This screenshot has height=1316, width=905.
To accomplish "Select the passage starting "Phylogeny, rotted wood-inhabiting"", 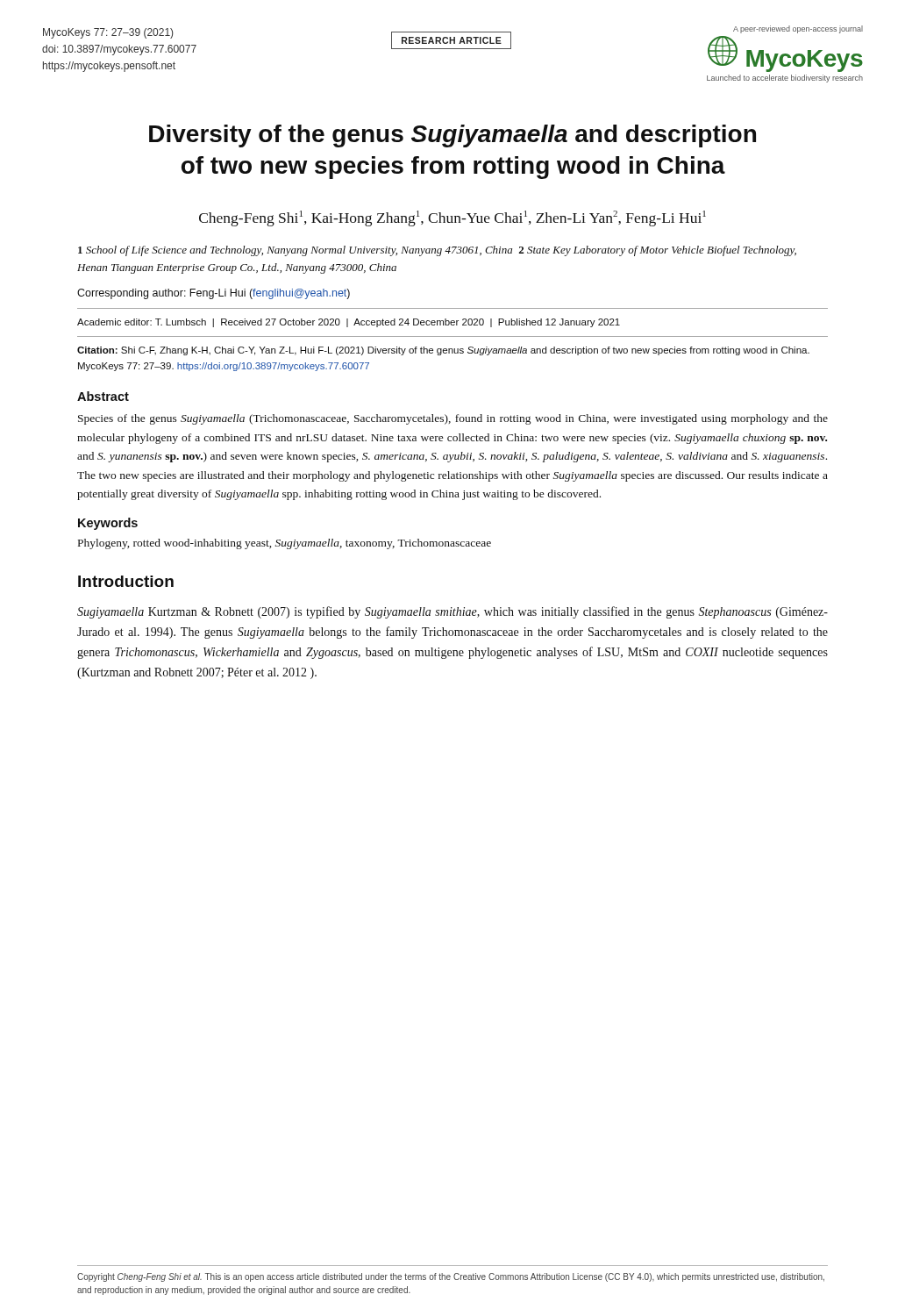I will point(284,543).
